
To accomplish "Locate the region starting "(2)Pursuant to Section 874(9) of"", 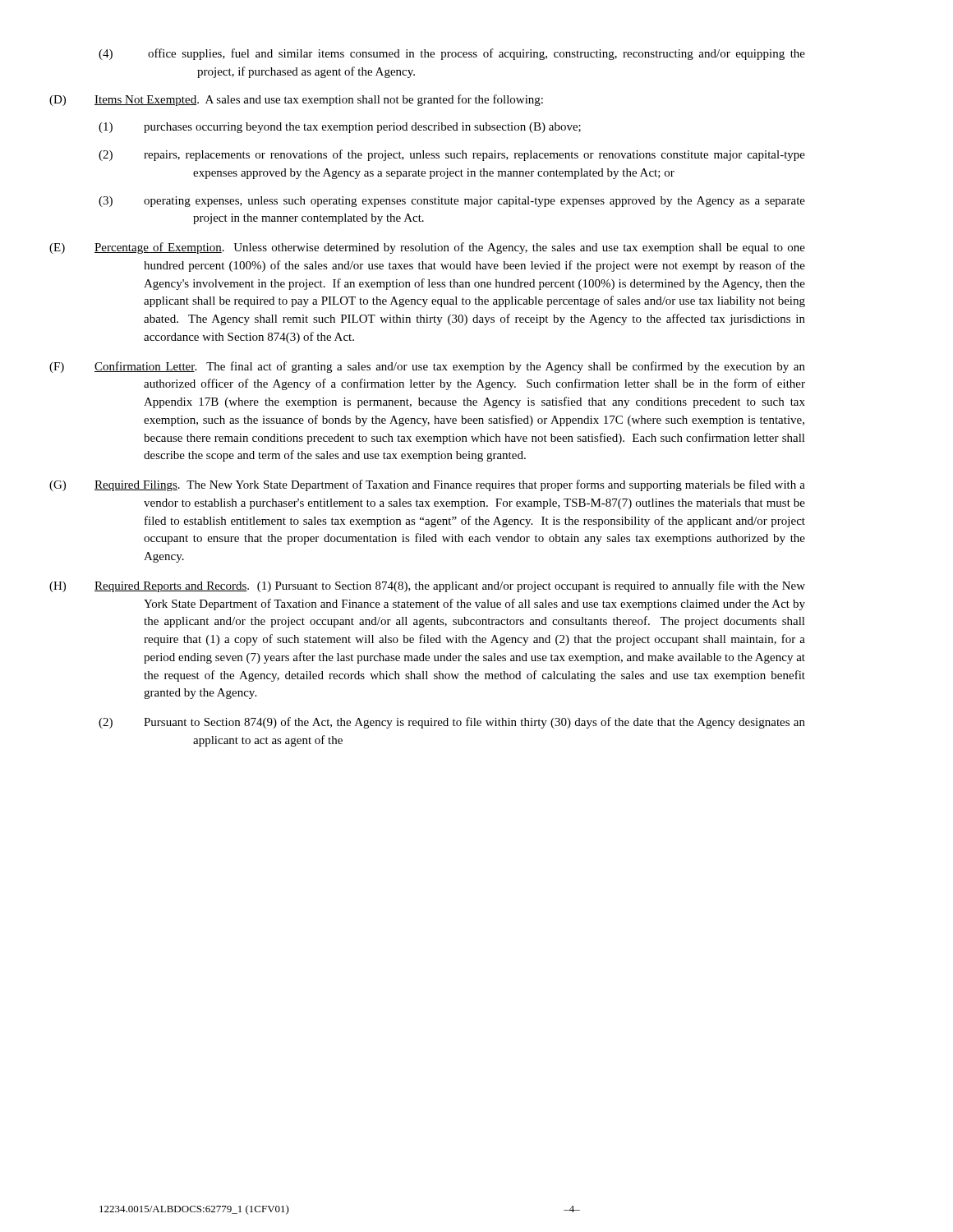I will 501,732.
